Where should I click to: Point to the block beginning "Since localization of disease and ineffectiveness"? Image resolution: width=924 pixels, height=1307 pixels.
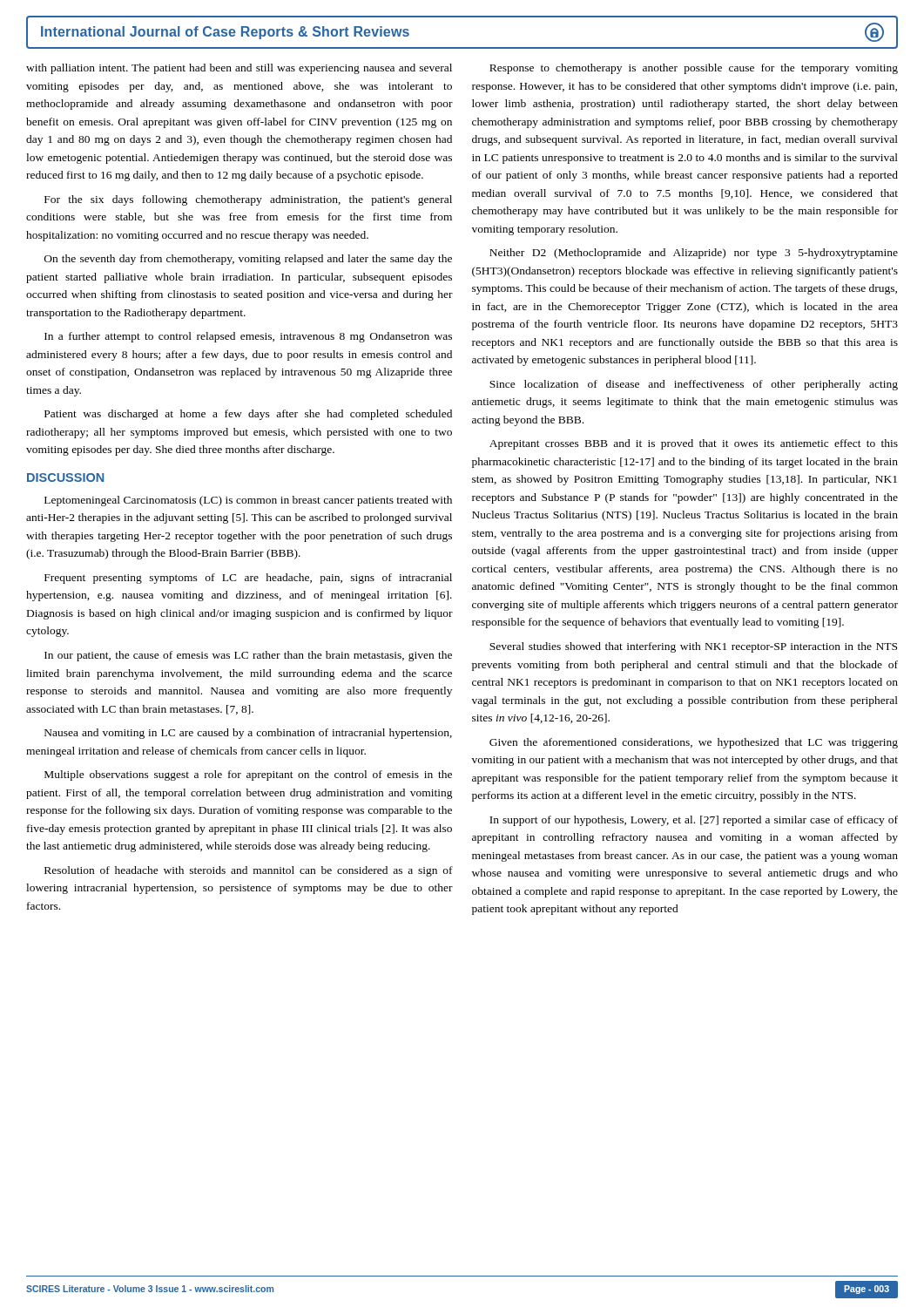tap(685, 402)
